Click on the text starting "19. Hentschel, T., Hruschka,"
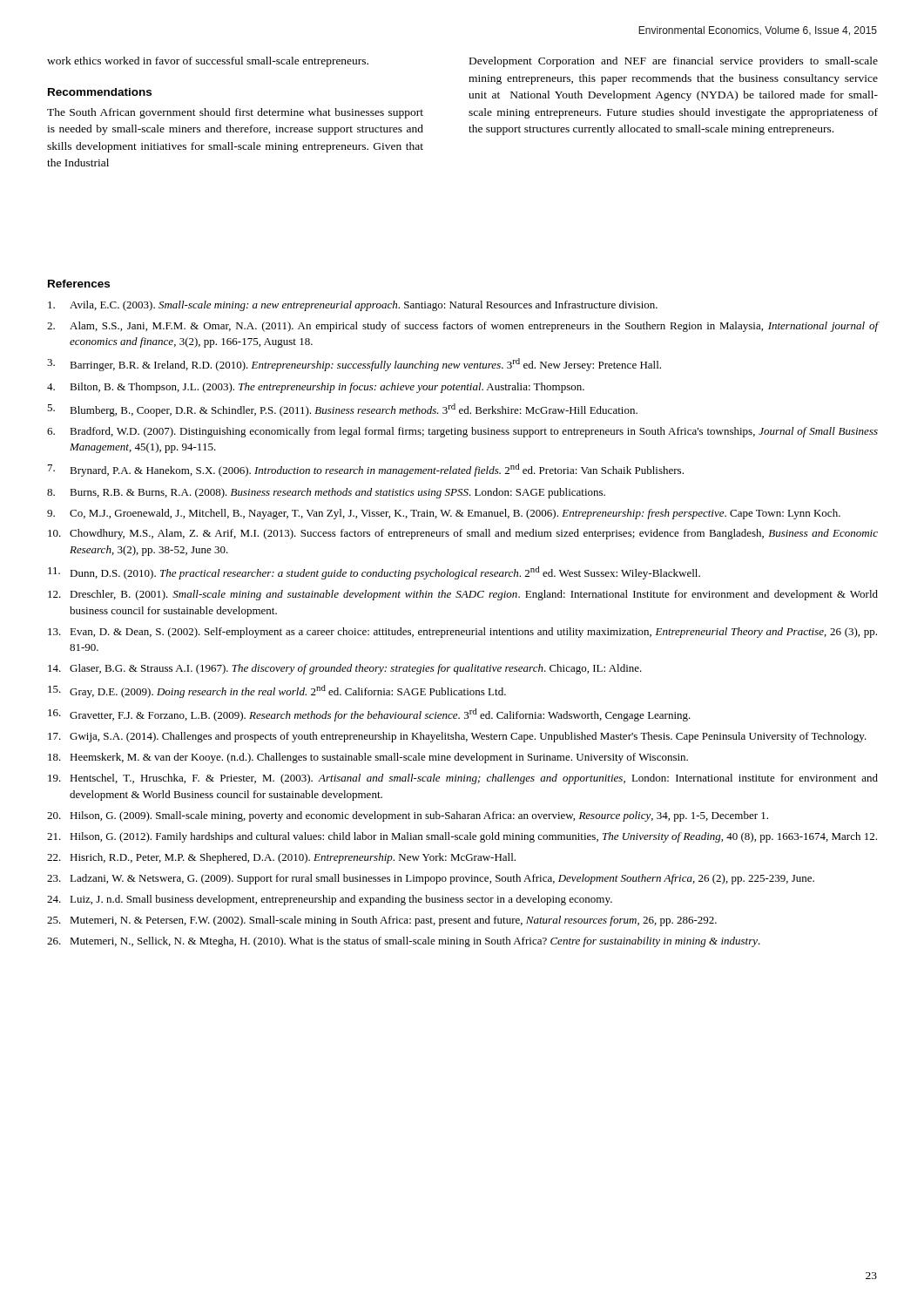This screenshot has height=1307, width=924. (462, 787)
